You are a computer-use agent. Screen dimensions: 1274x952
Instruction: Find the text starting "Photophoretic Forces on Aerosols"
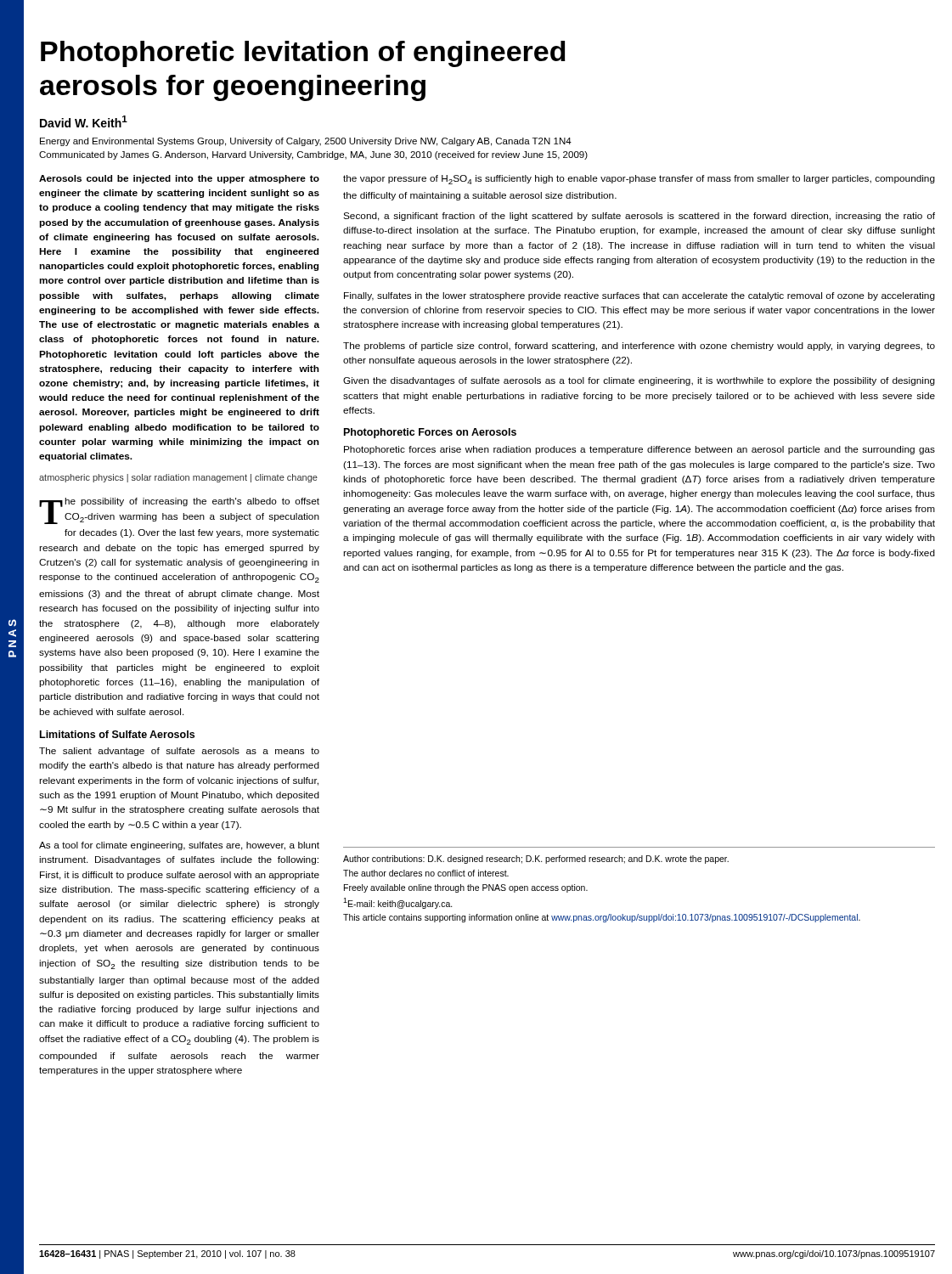pos(430,433)
